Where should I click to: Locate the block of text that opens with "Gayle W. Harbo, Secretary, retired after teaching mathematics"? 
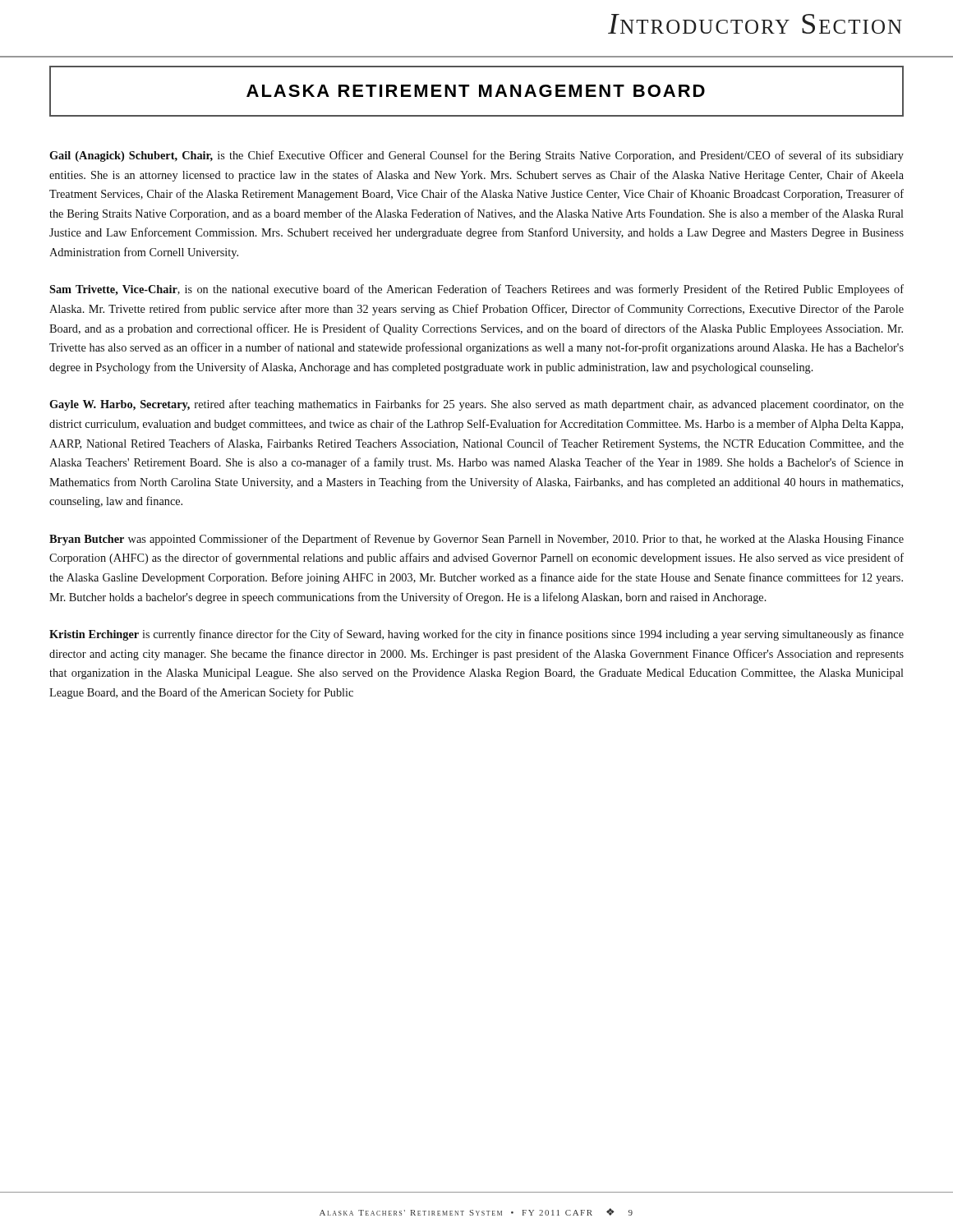pos(476,453)
